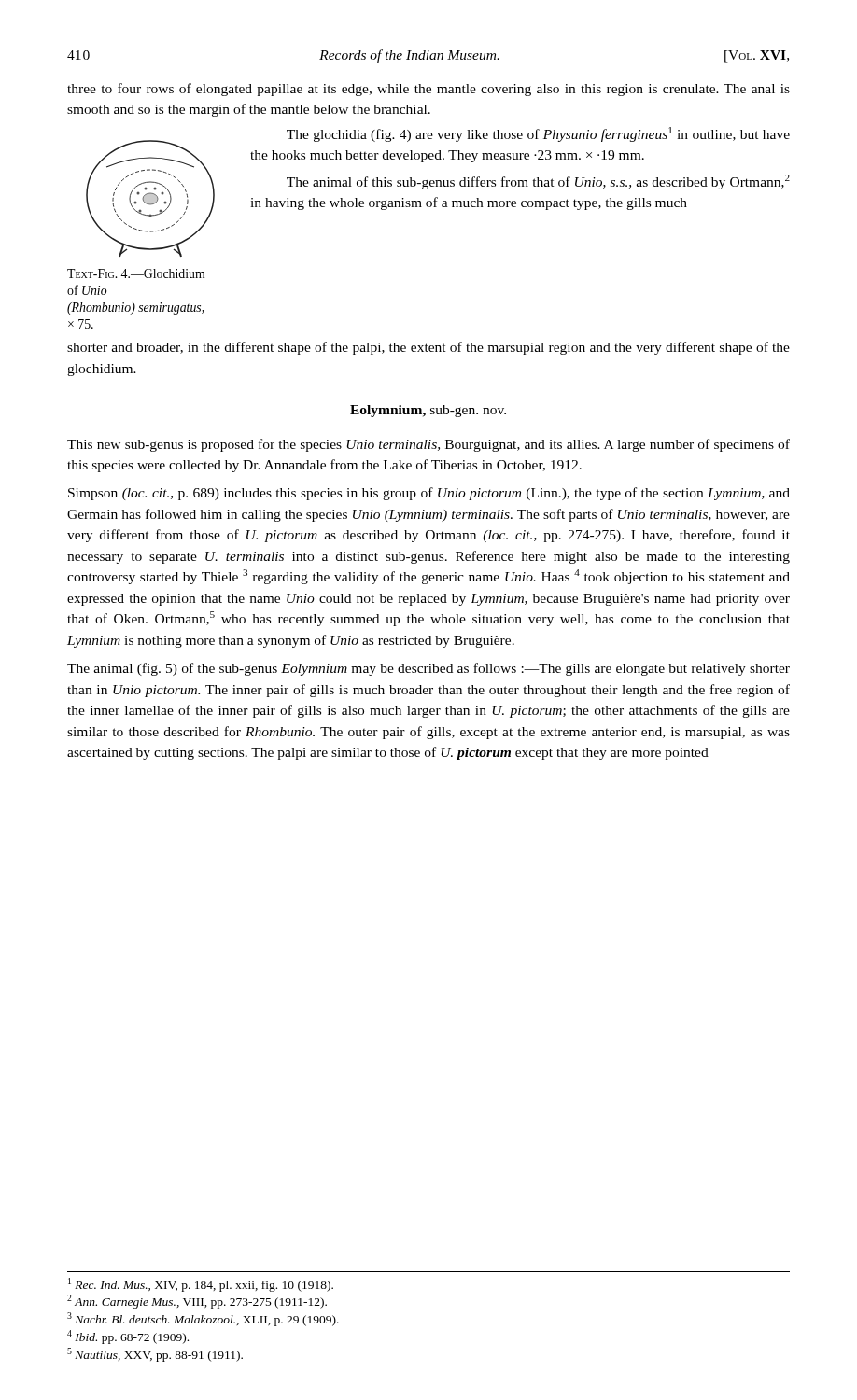Viewport: 857px width, 1400px height.
Task: Navigate to the region starting "Text-Fig. 4.—Glochidium of Unio (Rhombunio)"
Action: pyautogui.click(x=136, y=299)
